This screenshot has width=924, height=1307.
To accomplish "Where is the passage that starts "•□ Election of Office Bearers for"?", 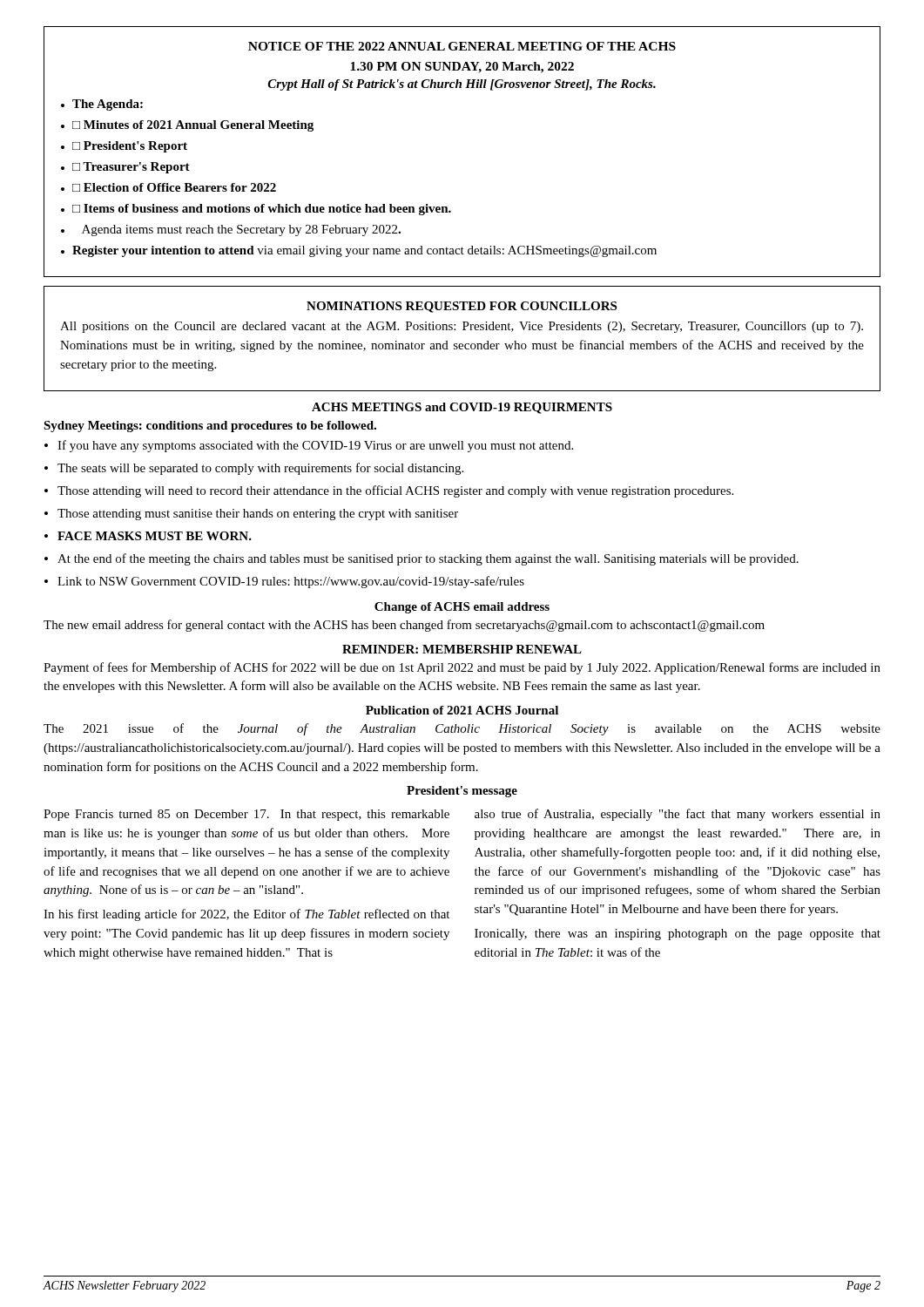I will click(x=168, y=190).
